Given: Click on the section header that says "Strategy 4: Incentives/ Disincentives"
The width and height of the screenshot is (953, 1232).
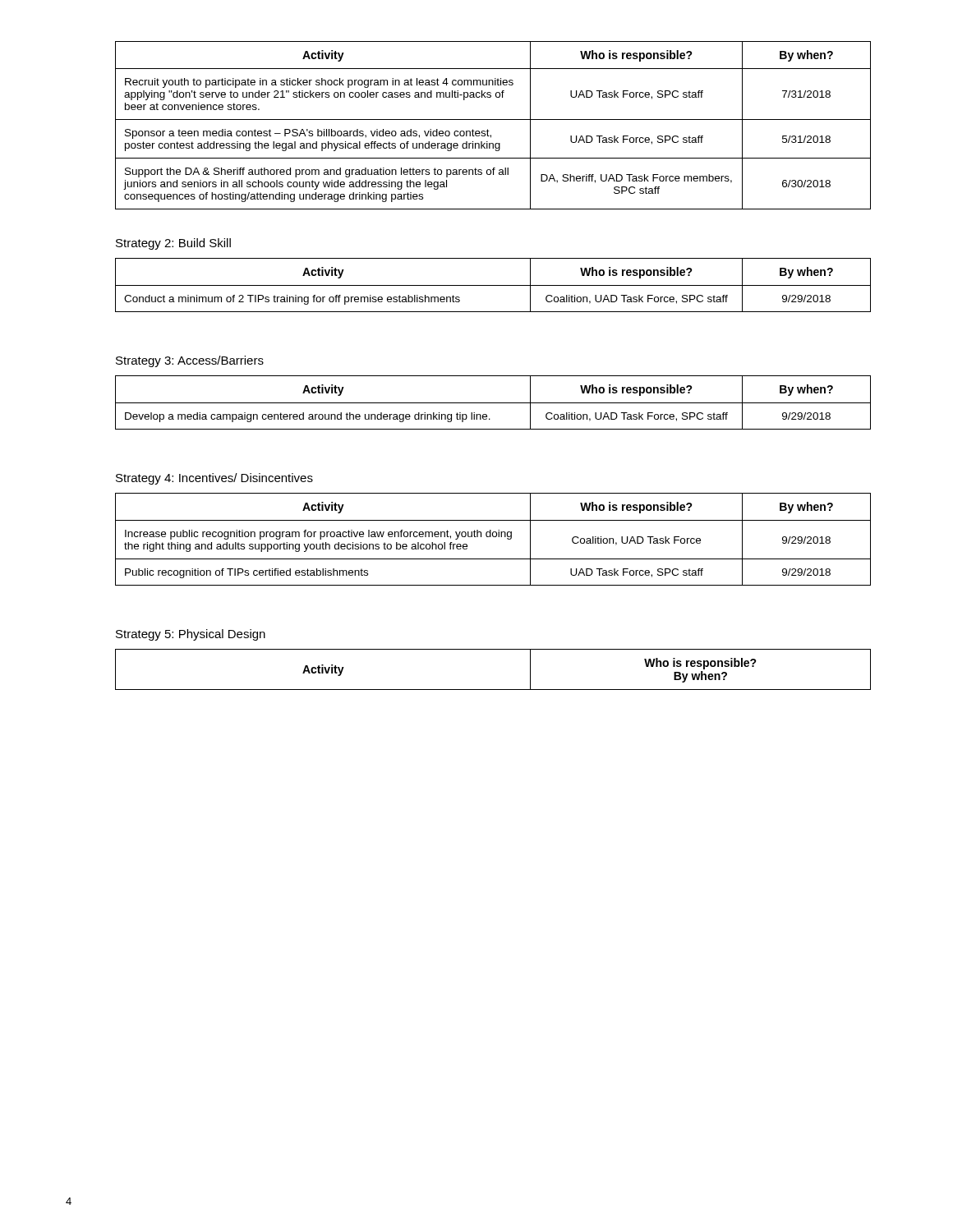Looking at the screenshot, I should pyautogui.click(x=214, y=478).
